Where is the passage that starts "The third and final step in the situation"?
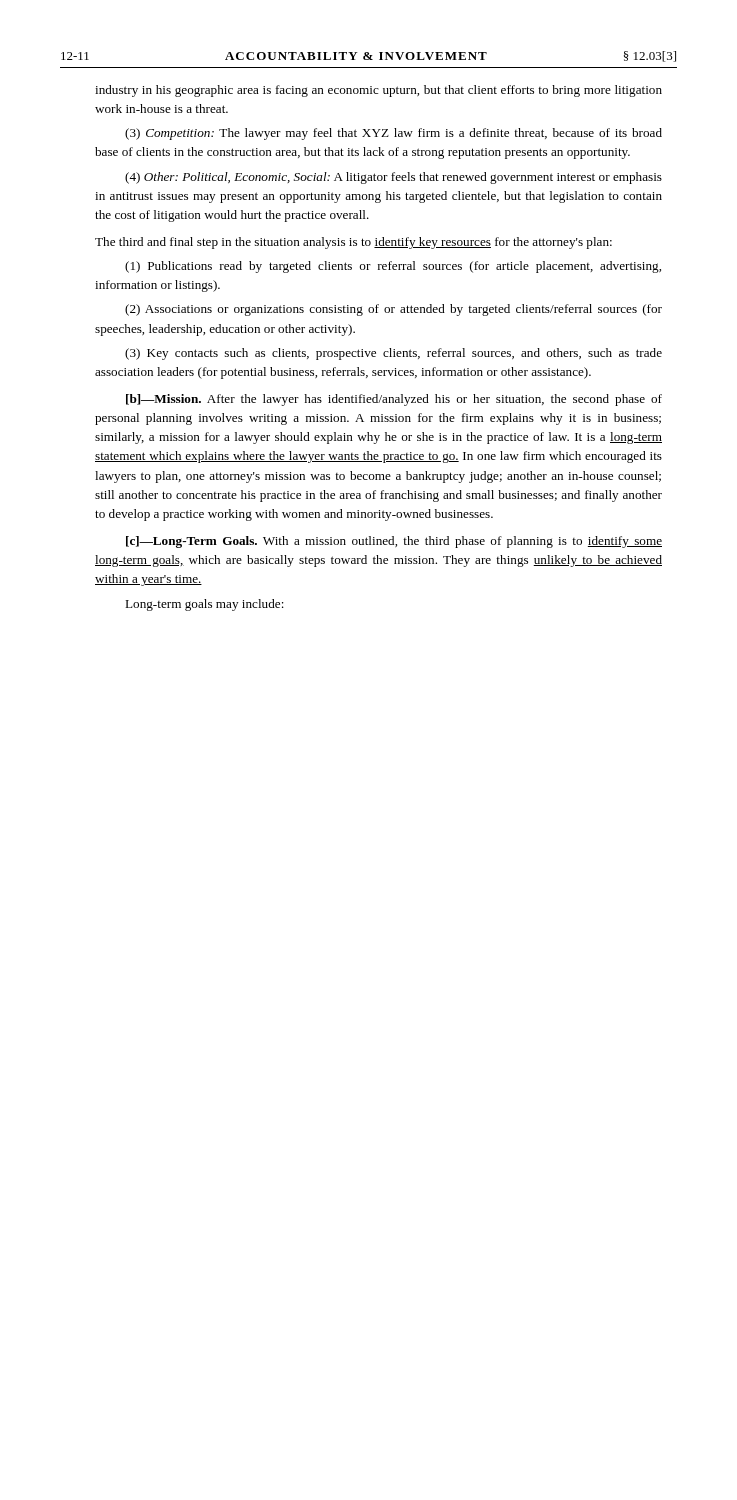The height and width of the screenshot is (1500, 737). click(x=378, y=242)
